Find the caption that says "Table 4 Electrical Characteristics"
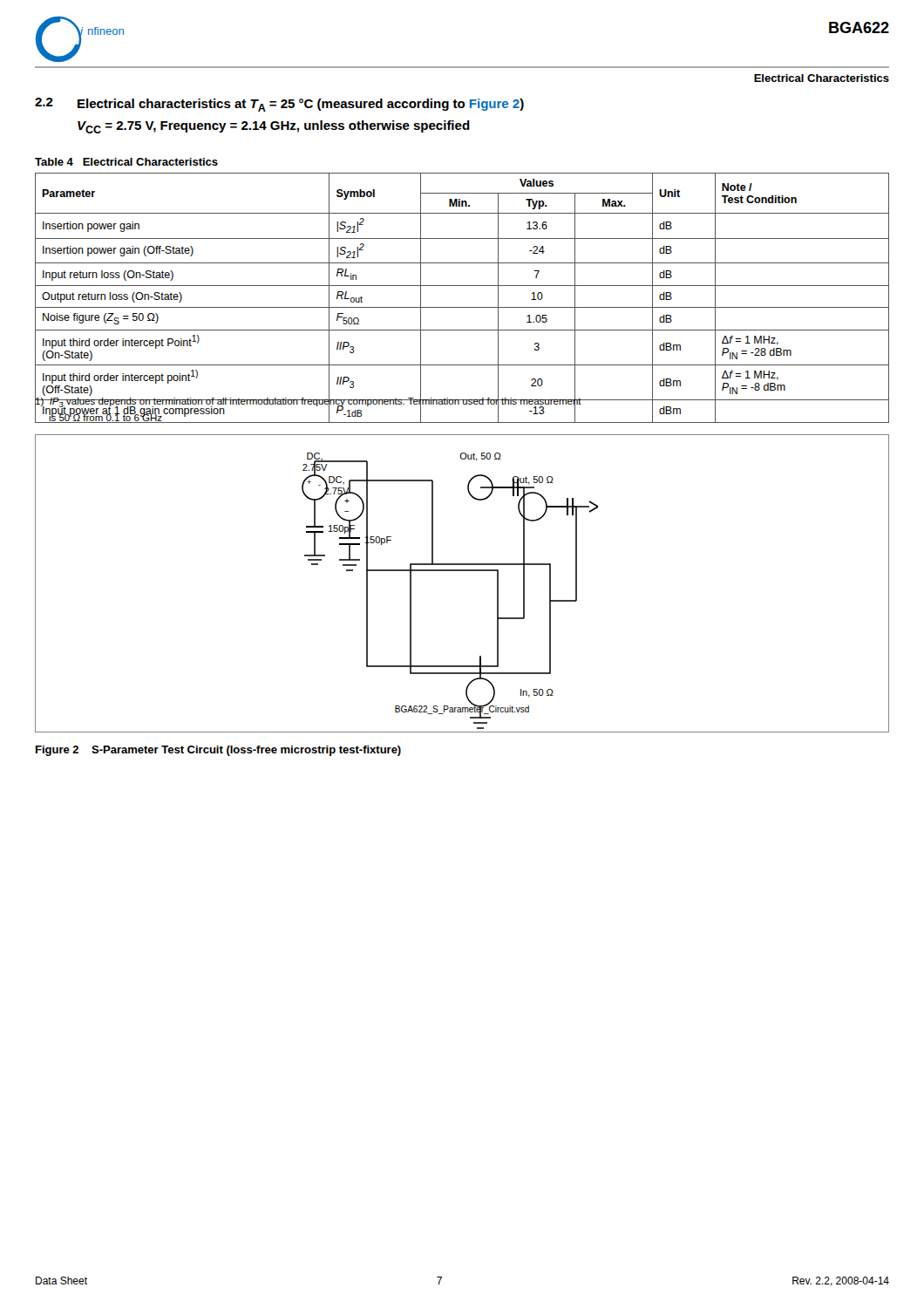The image size is (924, 1308). pyautogui.click(x=126, y=162)
